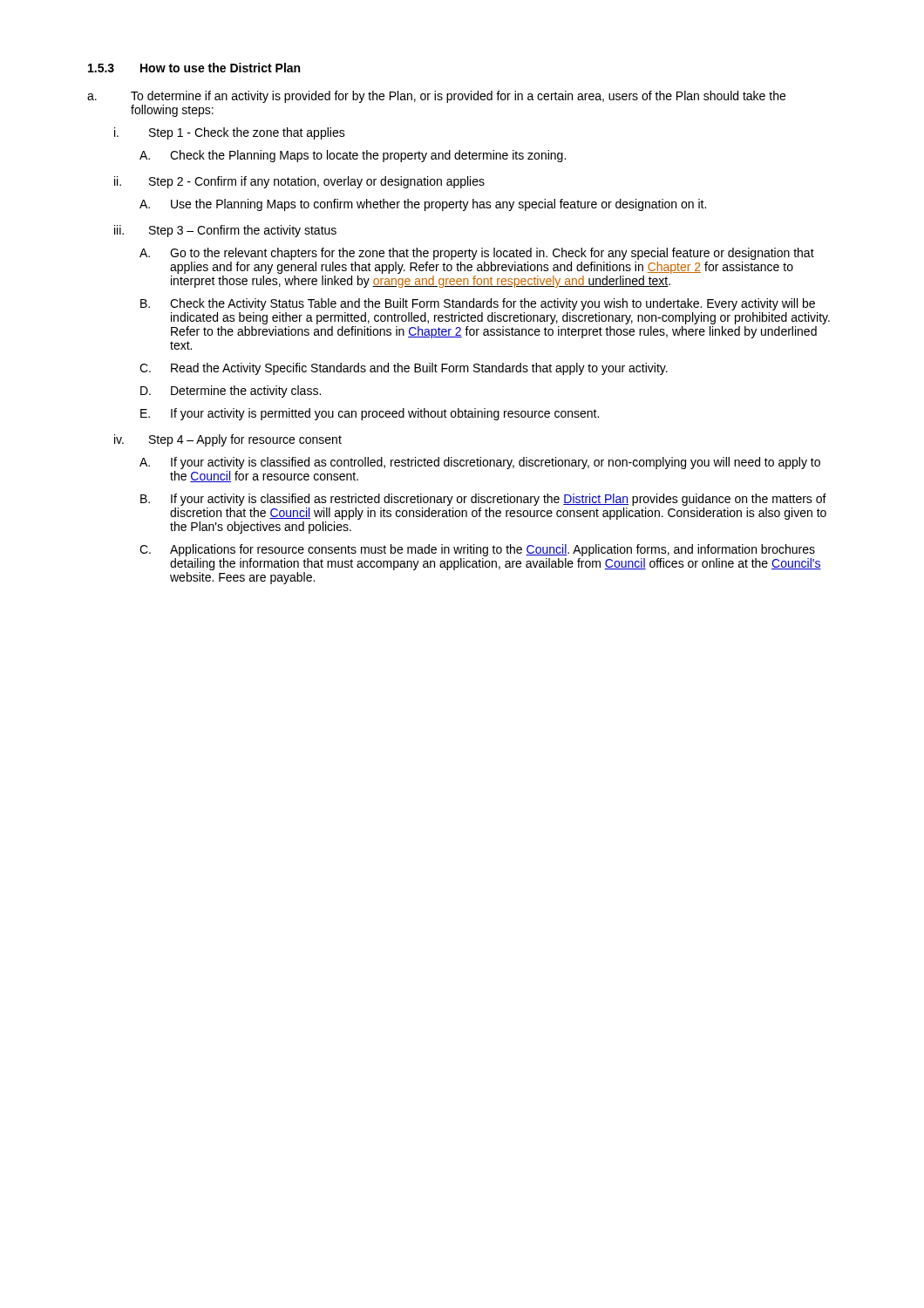This screenshot has height=1308, width=924.
Task: Find the block on this page that starts "a. To determine if"
Action: click(x=462, y=103)
